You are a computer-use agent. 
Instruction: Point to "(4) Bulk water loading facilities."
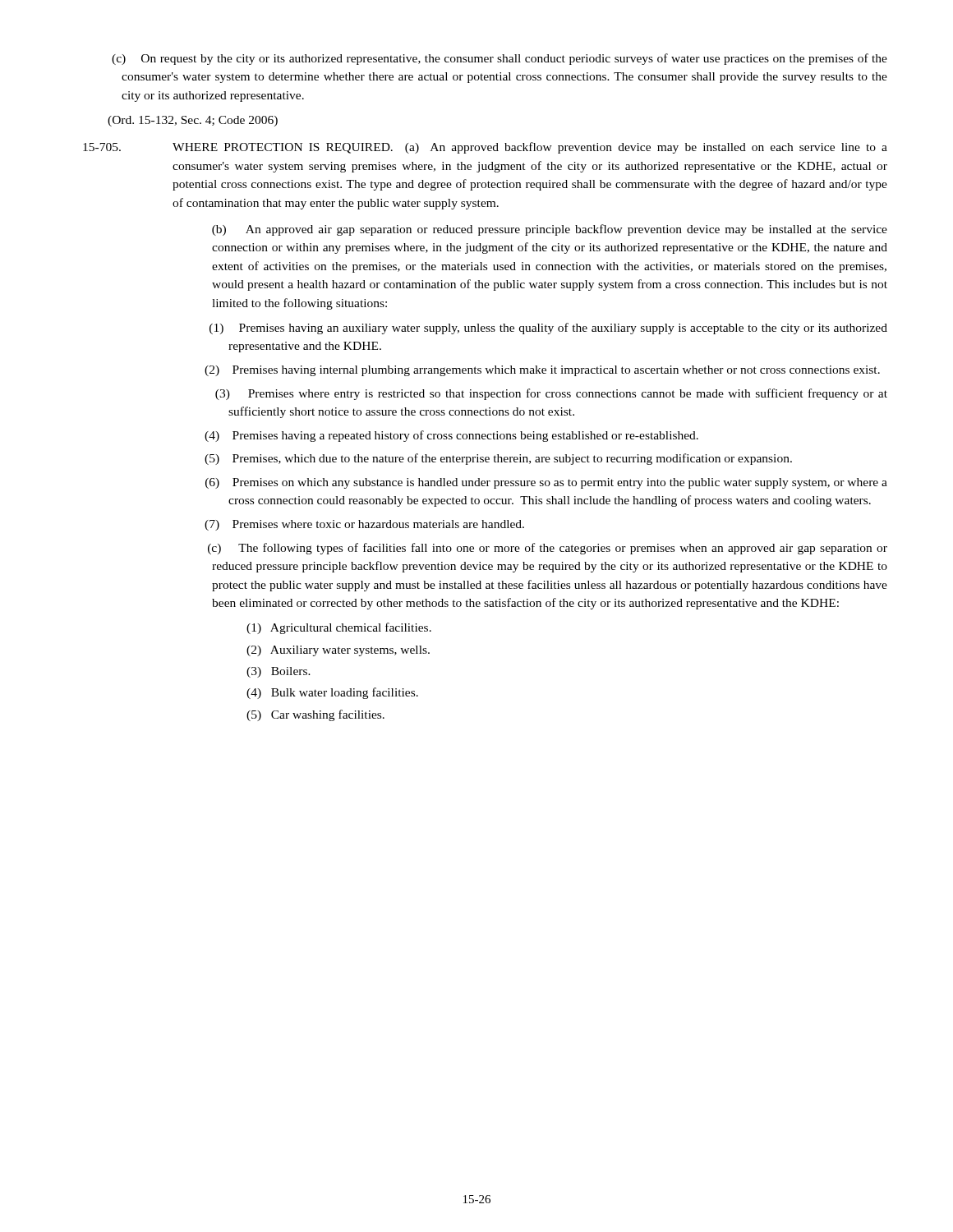click(332, 693)
